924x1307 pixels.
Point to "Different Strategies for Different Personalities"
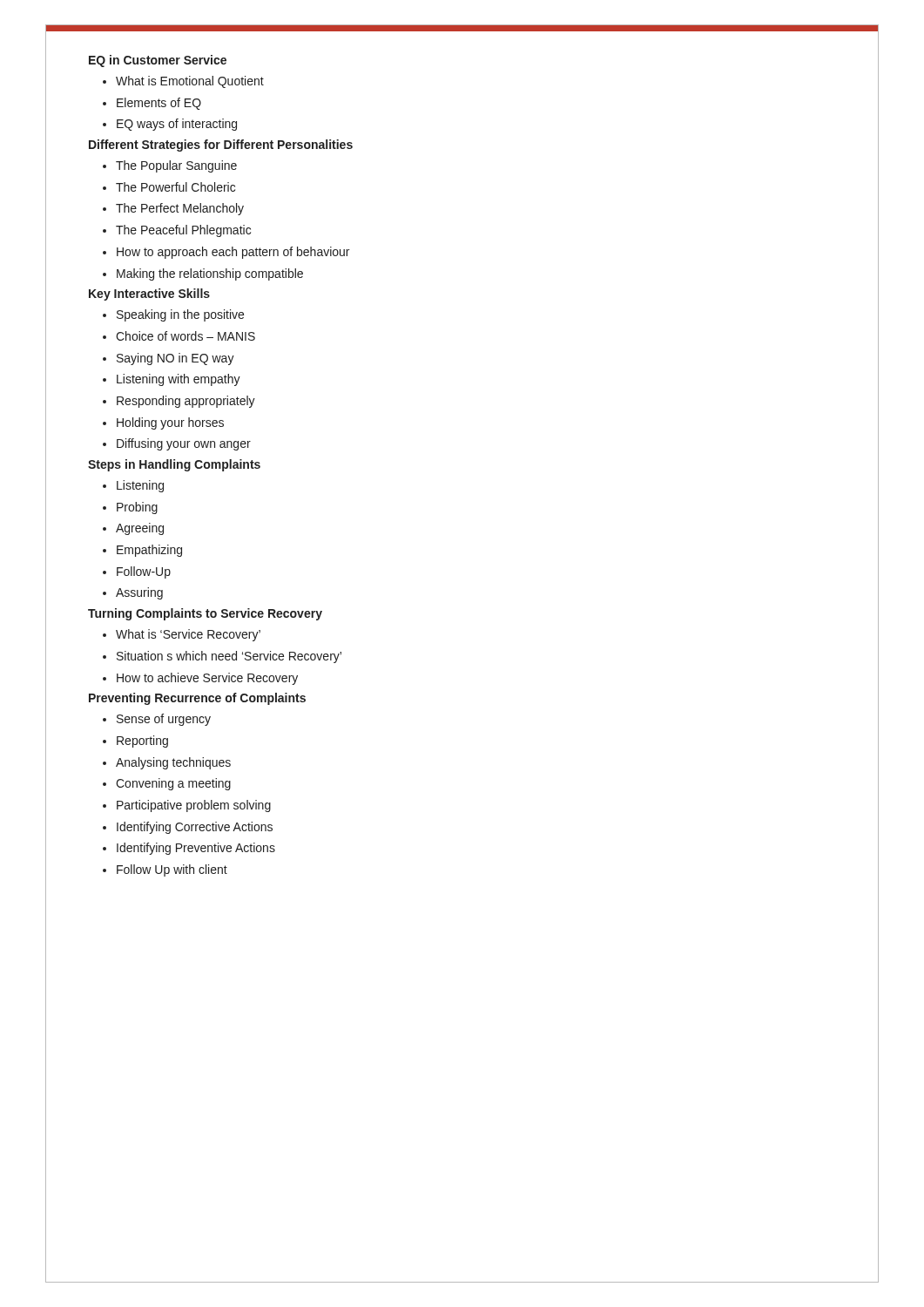pyautogui.click(x=220, y=145)
